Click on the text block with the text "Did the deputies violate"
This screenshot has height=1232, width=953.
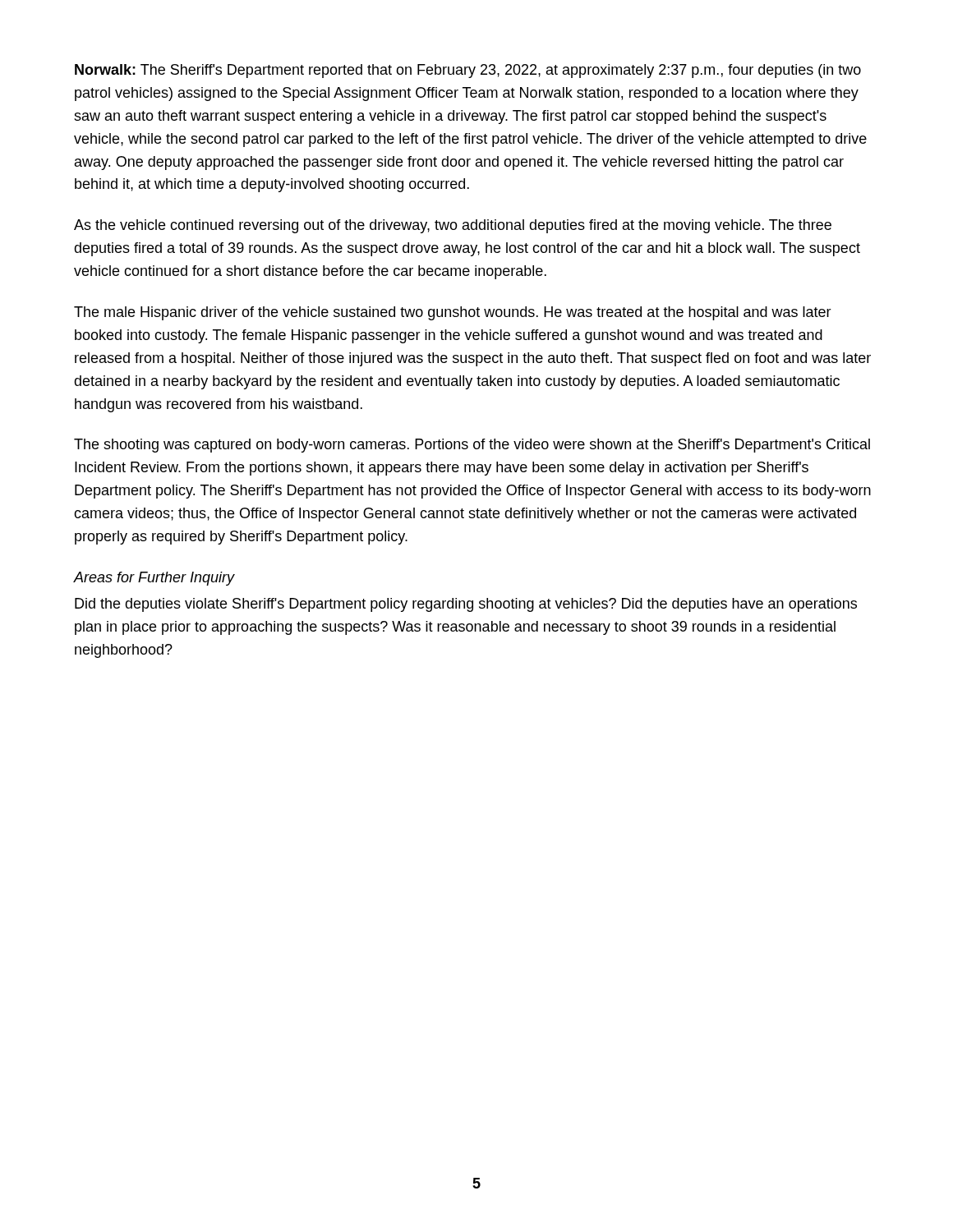[x=466, y=626]
